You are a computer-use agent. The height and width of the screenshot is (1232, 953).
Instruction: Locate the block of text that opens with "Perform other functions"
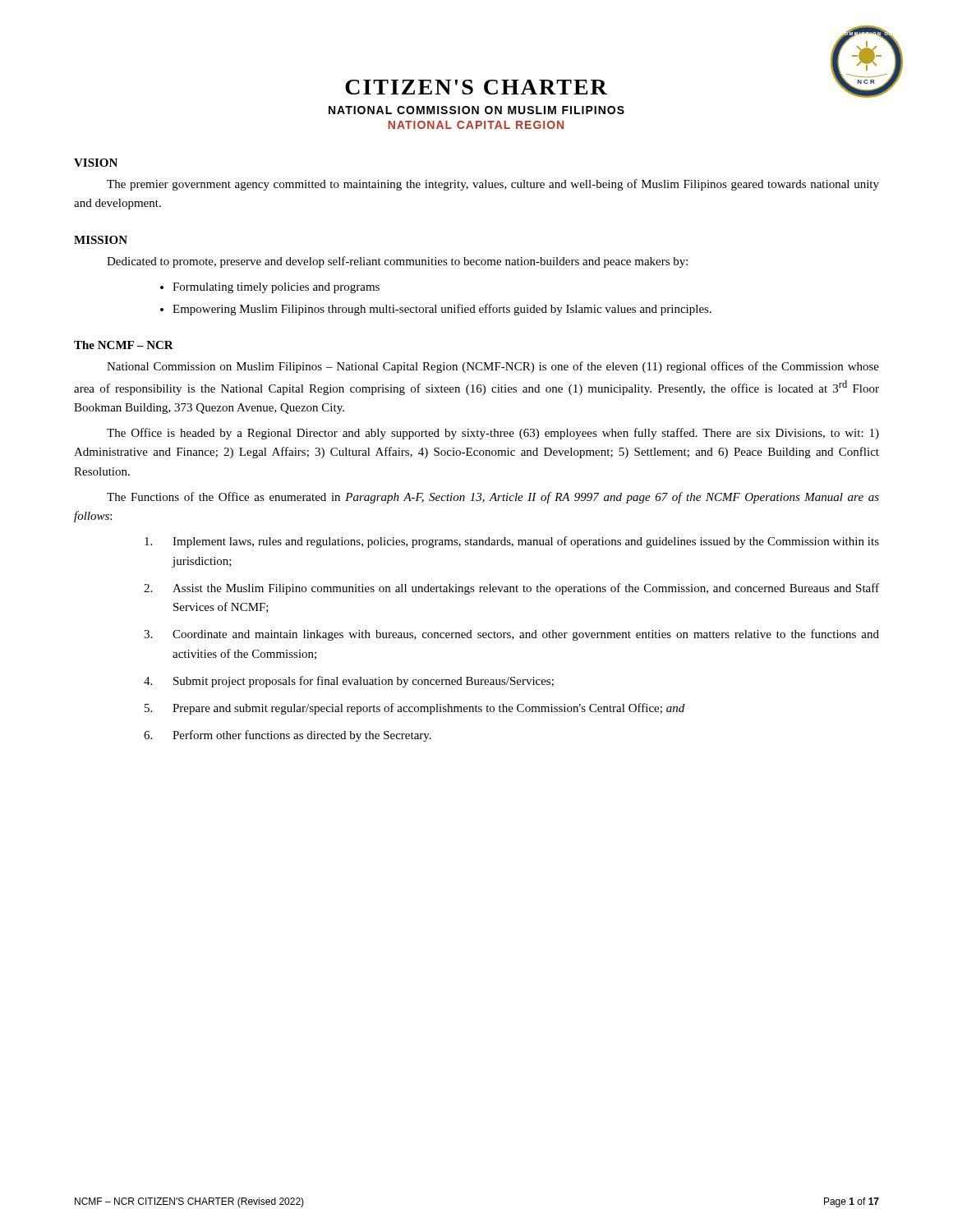pyautogui.click(x=302, y=735)
